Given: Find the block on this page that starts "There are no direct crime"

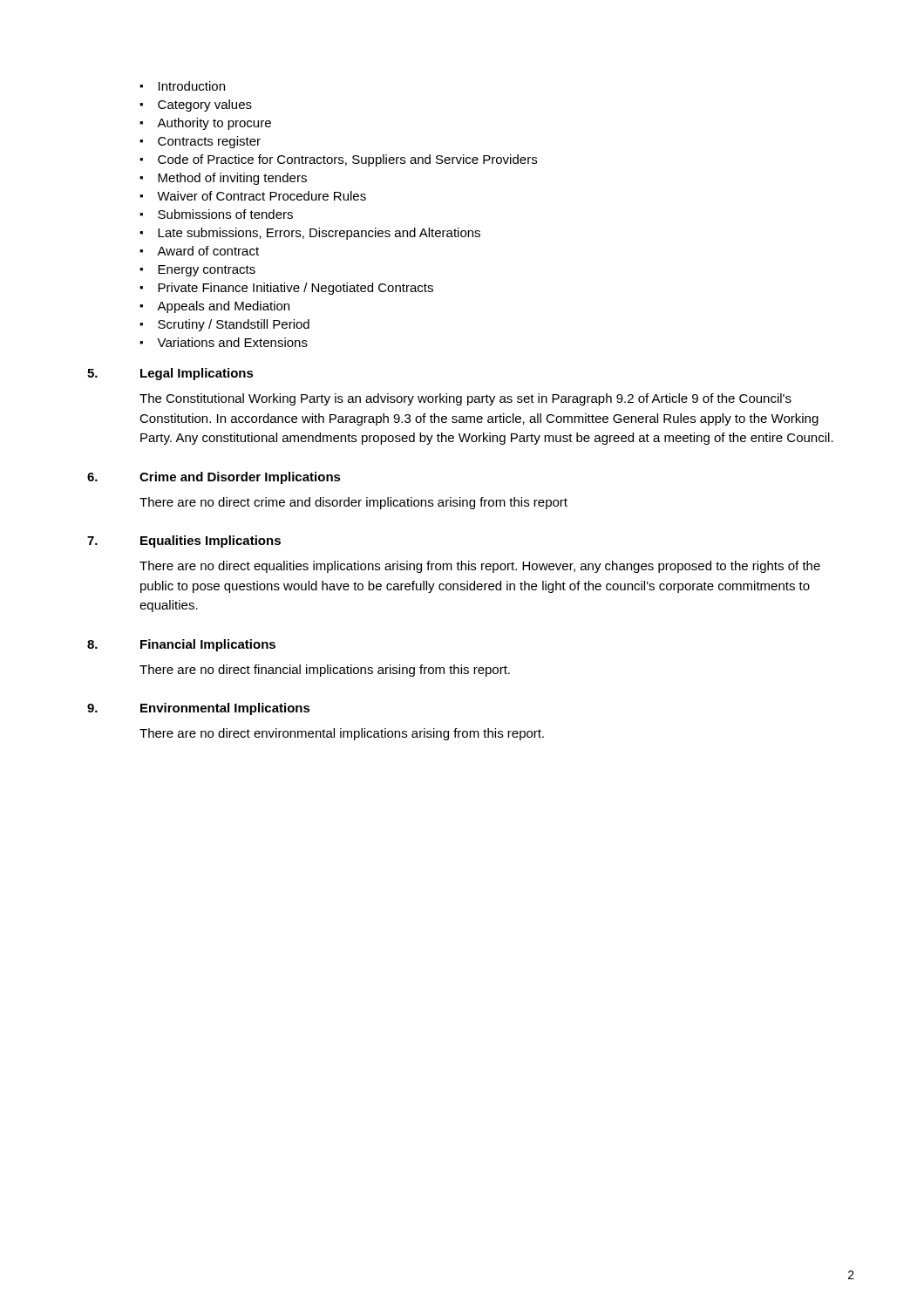Looking at the screenshot, I should pyautogui.click(x=353, y=501).
